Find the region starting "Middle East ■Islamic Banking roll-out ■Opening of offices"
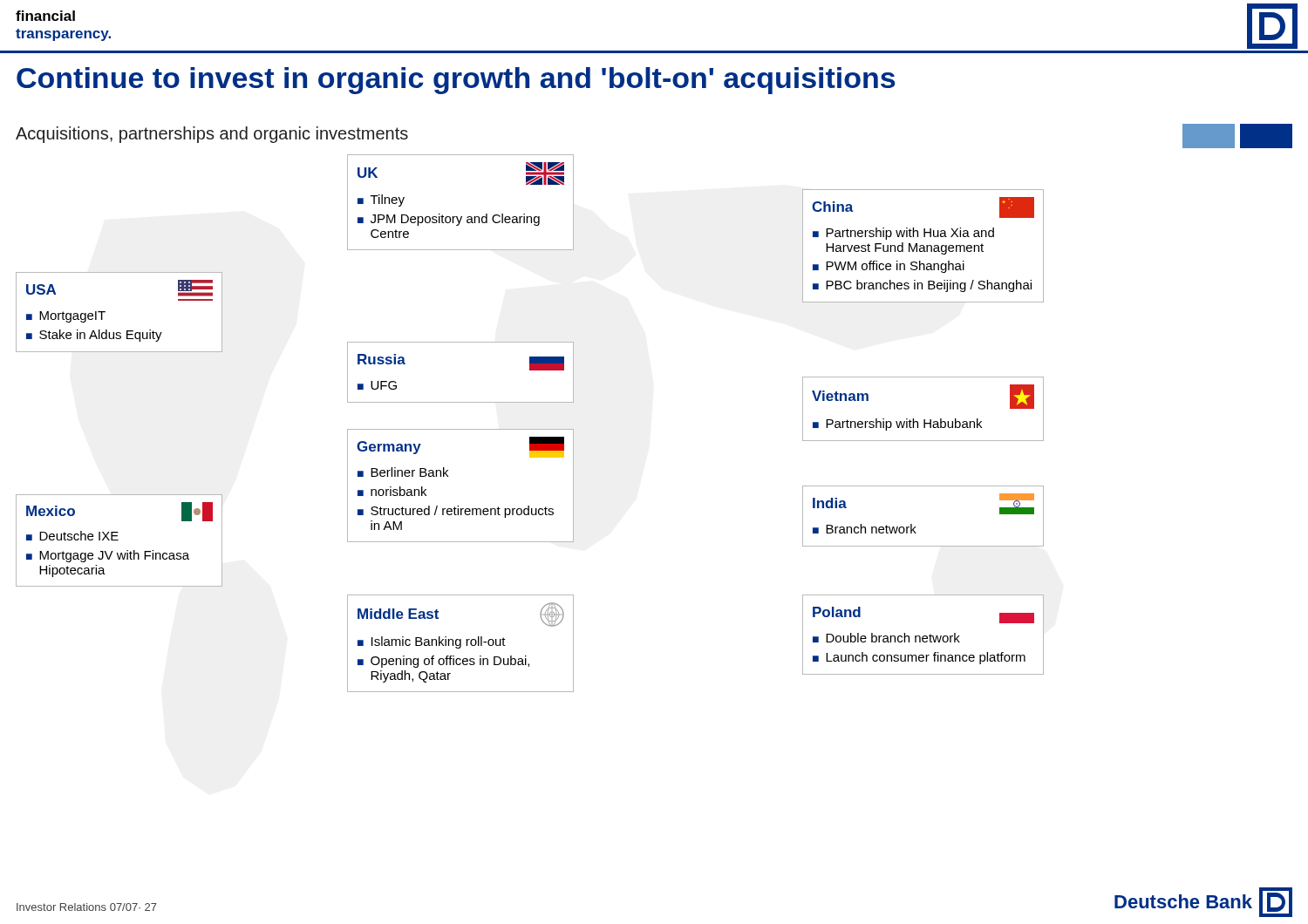This screenshot has width=1308, height=924. pos(460,643)
